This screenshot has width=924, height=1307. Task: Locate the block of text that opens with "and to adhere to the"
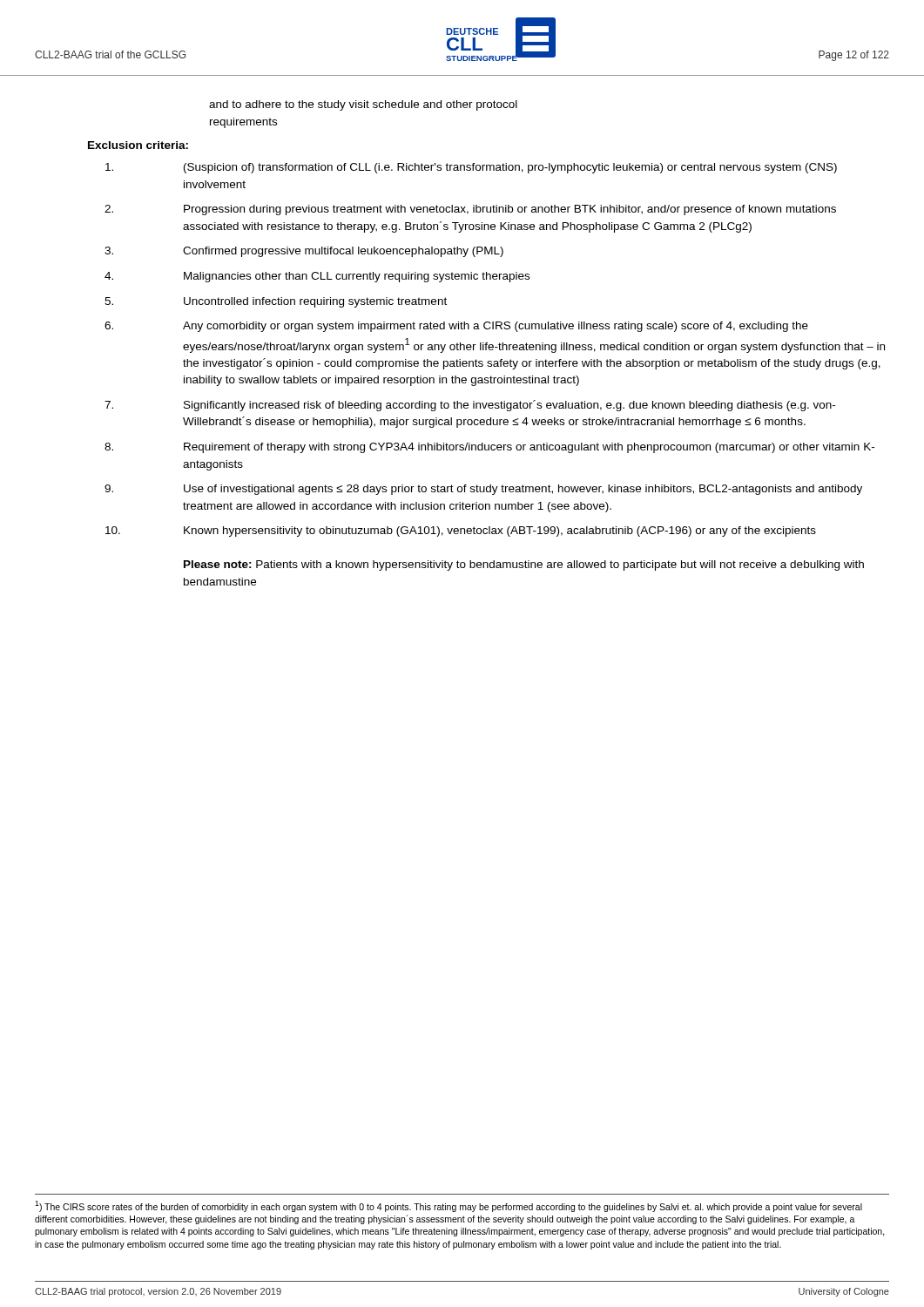[363, 113]
